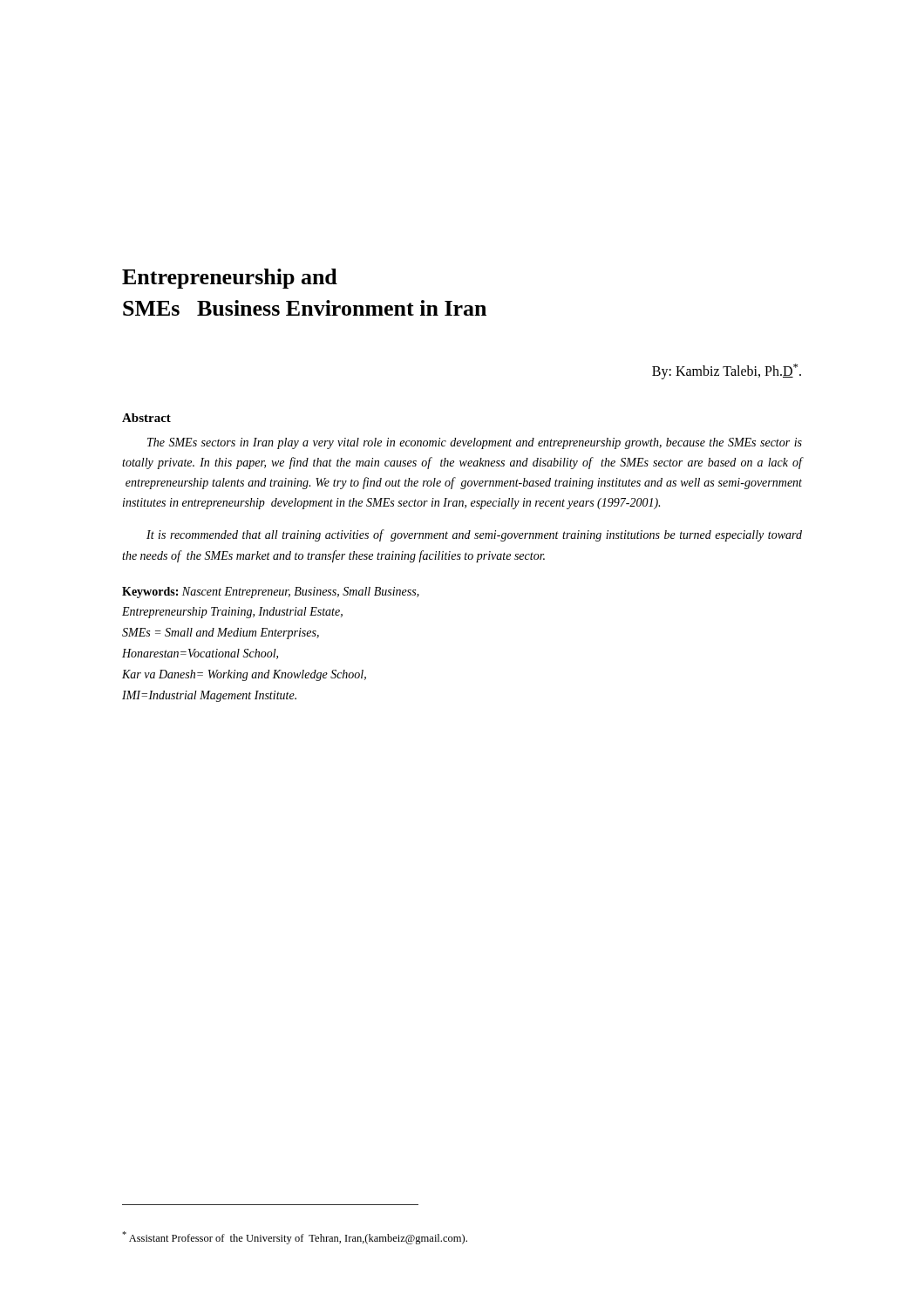The image size is (924, 1308).
Task: Locate the region starting "The SMEs sectors in Iran play a very"
Action: (462, 473)
